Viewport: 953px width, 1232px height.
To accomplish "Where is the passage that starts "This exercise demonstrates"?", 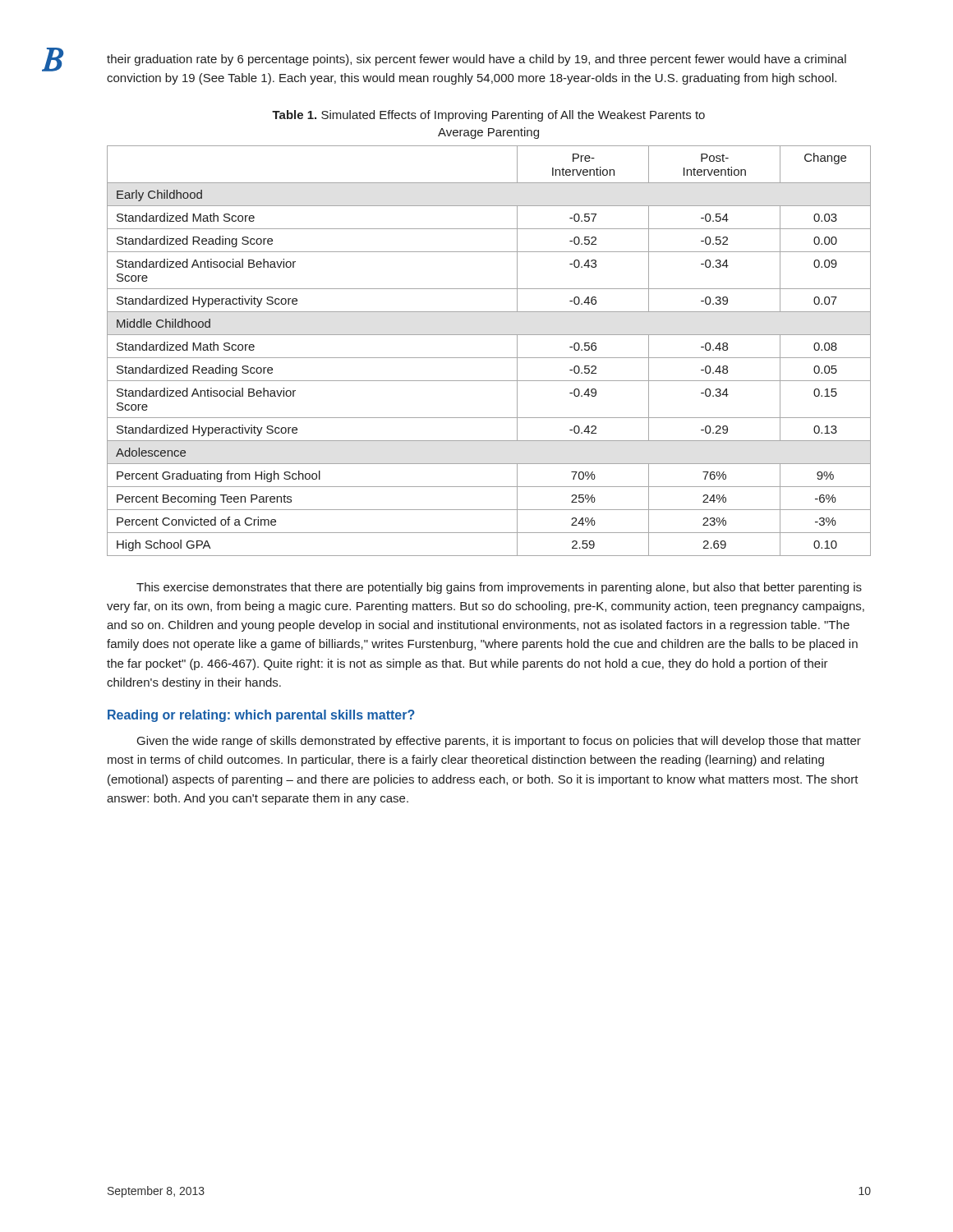I will (x=486, y=634).
